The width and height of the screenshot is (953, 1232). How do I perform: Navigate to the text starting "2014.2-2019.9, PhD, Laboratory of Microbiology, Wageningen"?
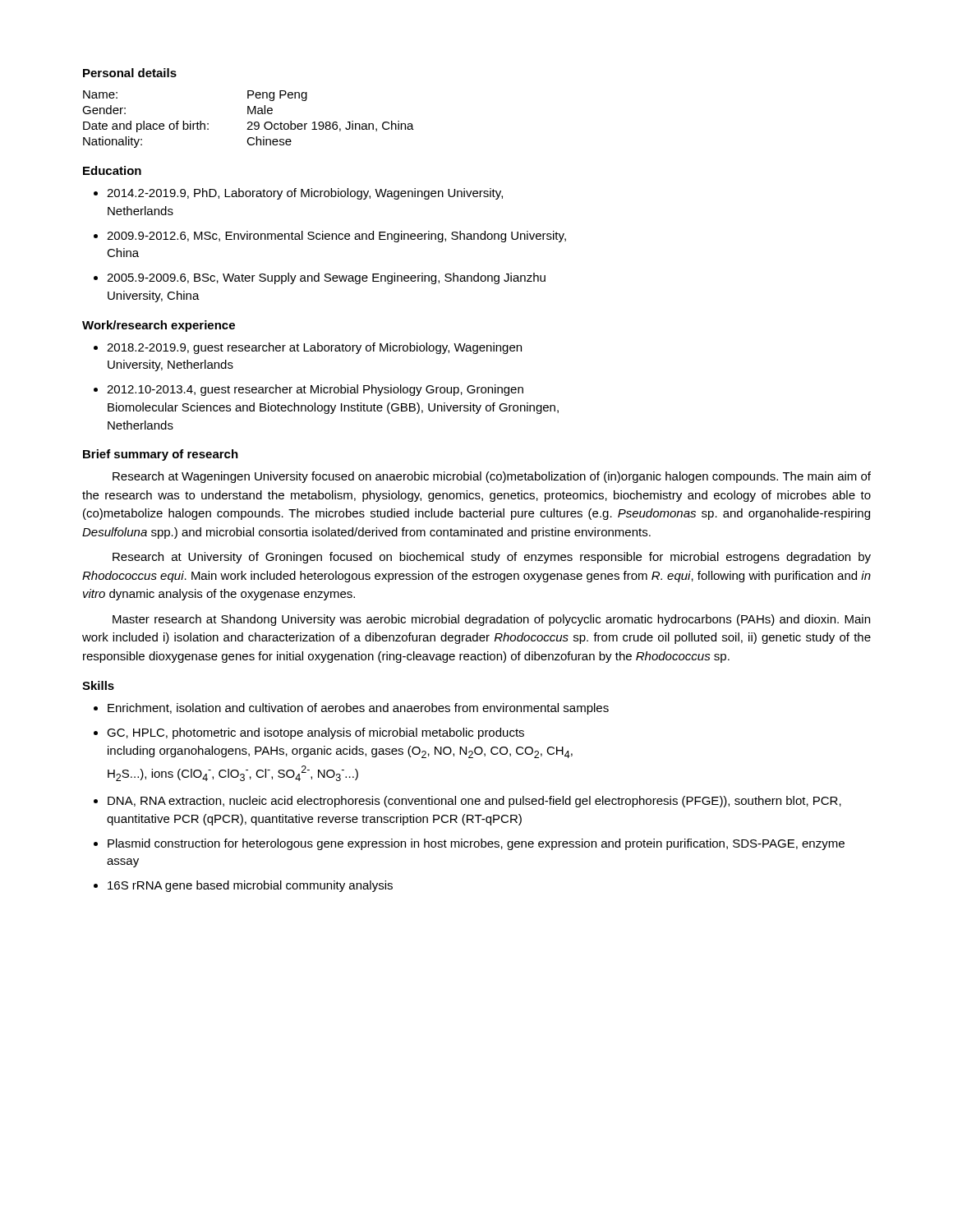coord(305,202)
